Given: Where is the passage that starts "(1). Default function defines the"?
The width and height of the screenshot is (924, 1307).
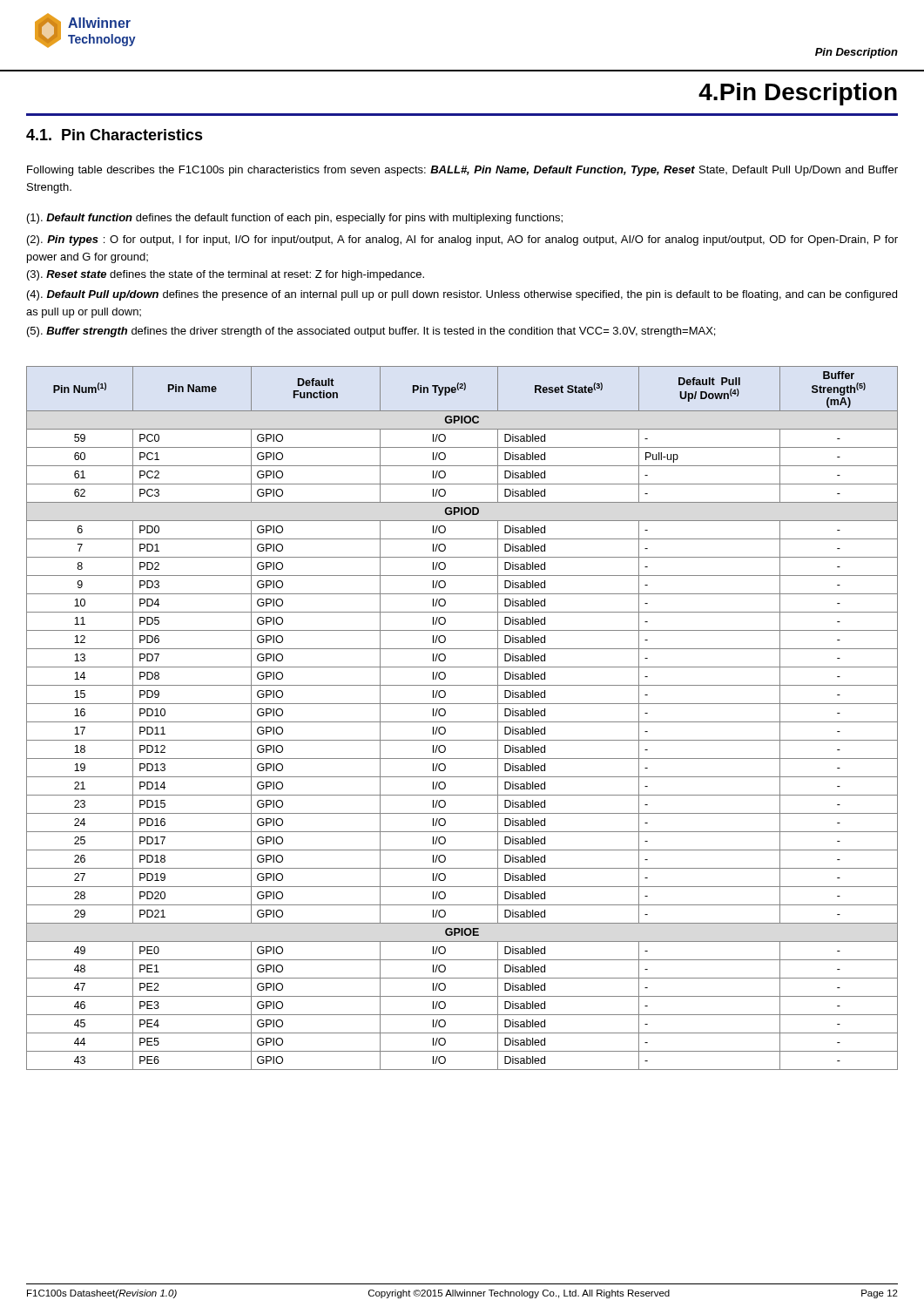Looking at the screenshot, I should [x=295, y=217].
